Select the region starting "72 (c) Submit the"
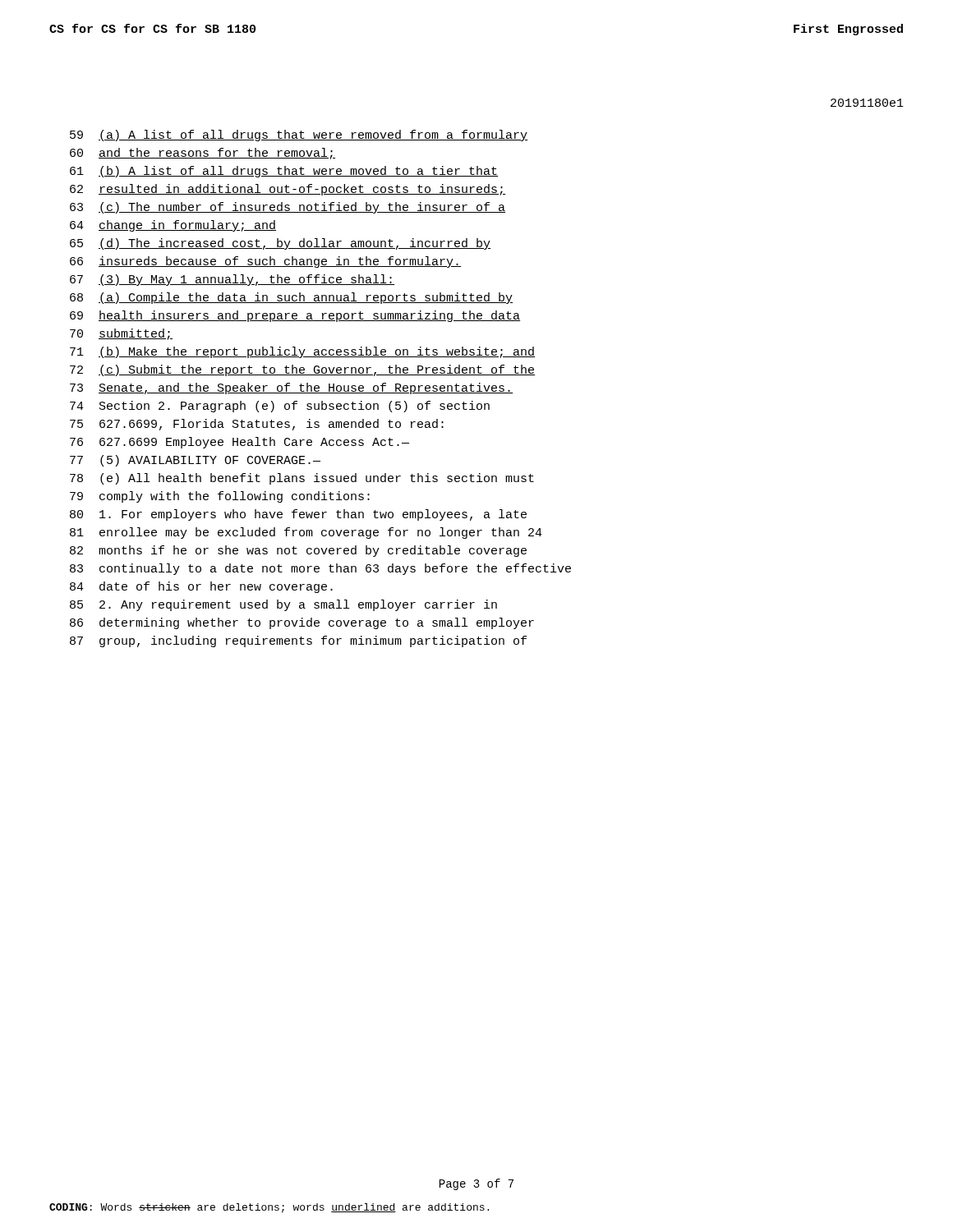953x1232 pixels. pos(476,371)
